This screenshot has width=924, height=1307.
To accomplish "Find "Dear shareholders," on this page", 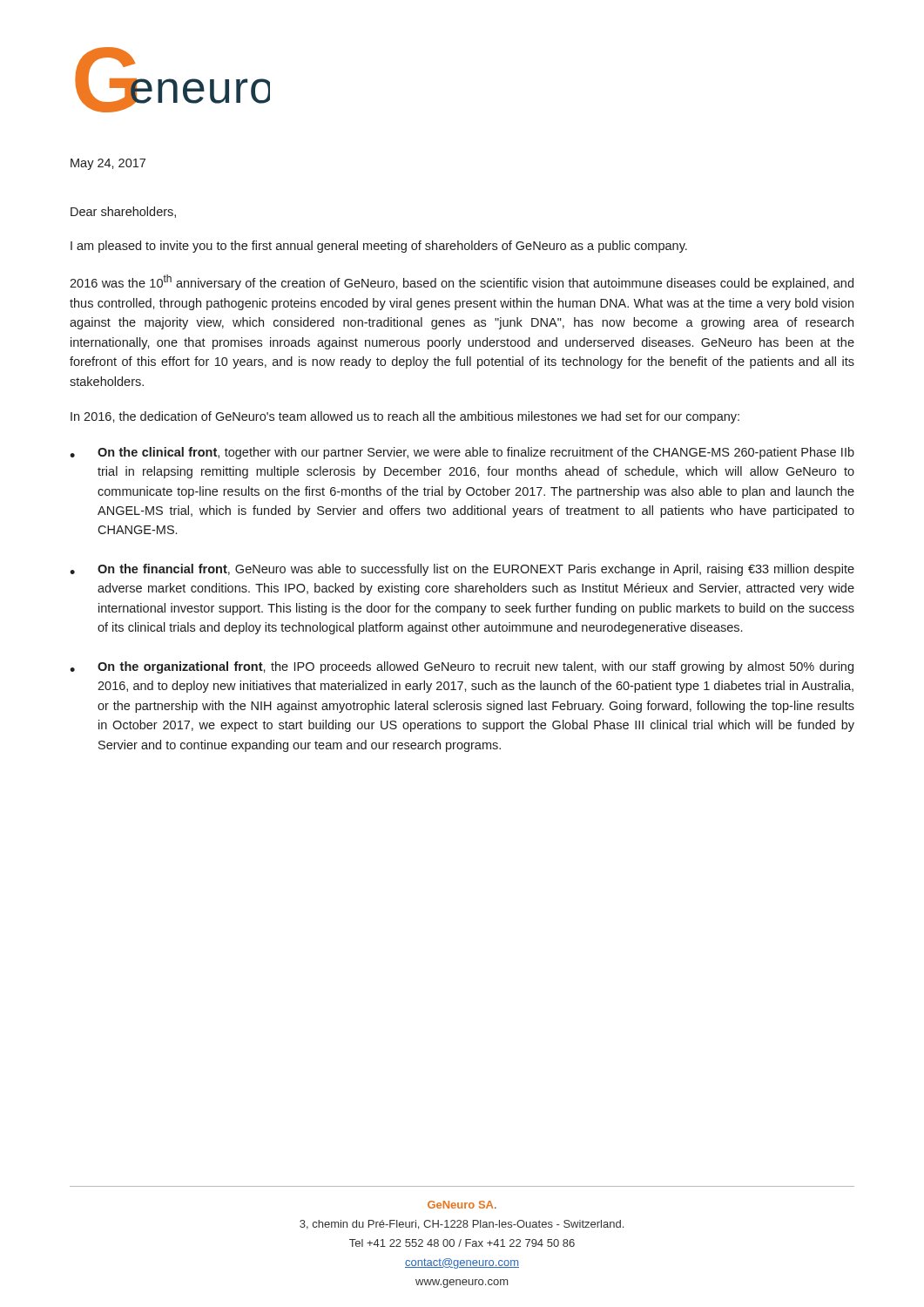I will (123, 212).
